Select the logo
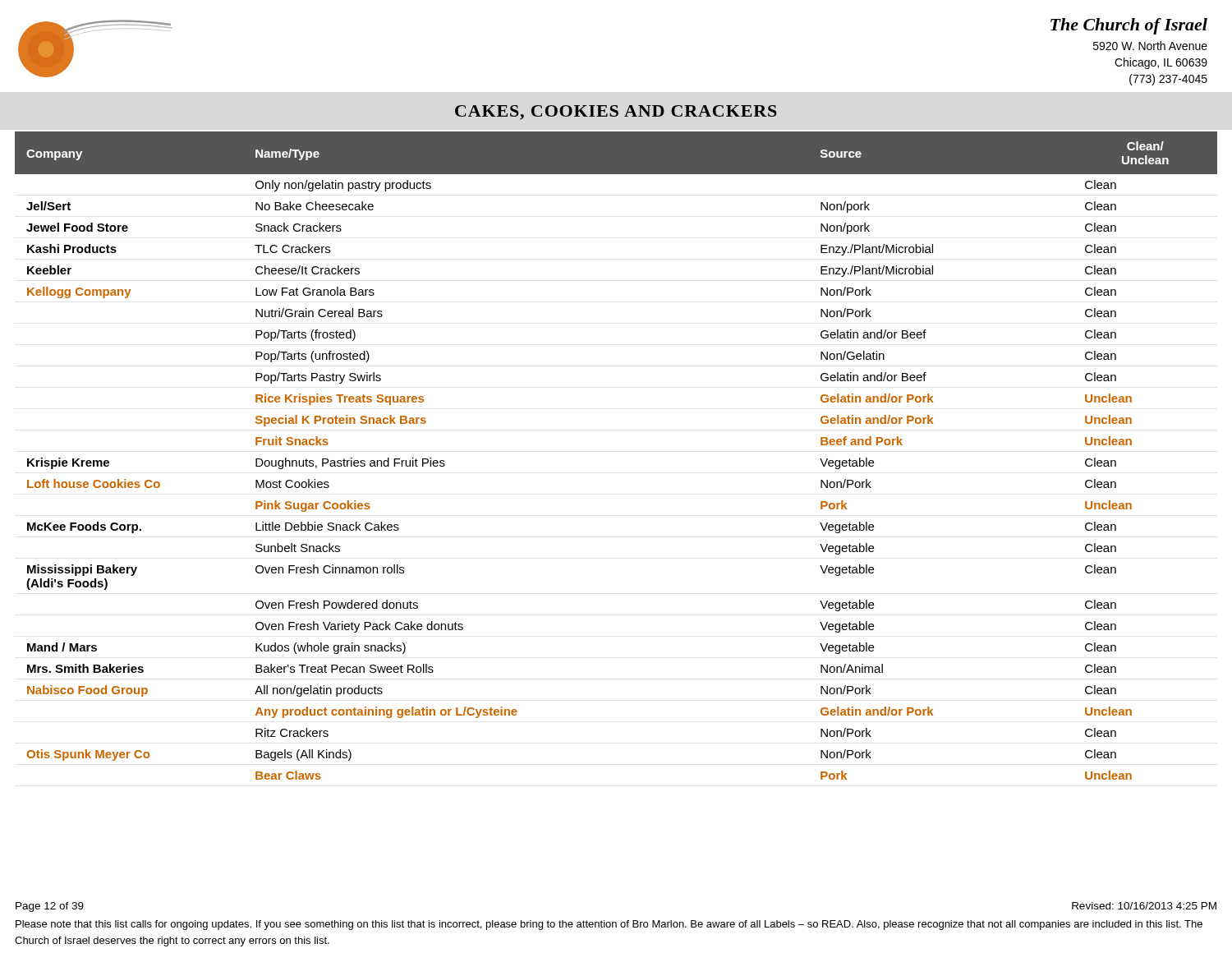The width and height of the screenshot is (1232, 953). 105,44
